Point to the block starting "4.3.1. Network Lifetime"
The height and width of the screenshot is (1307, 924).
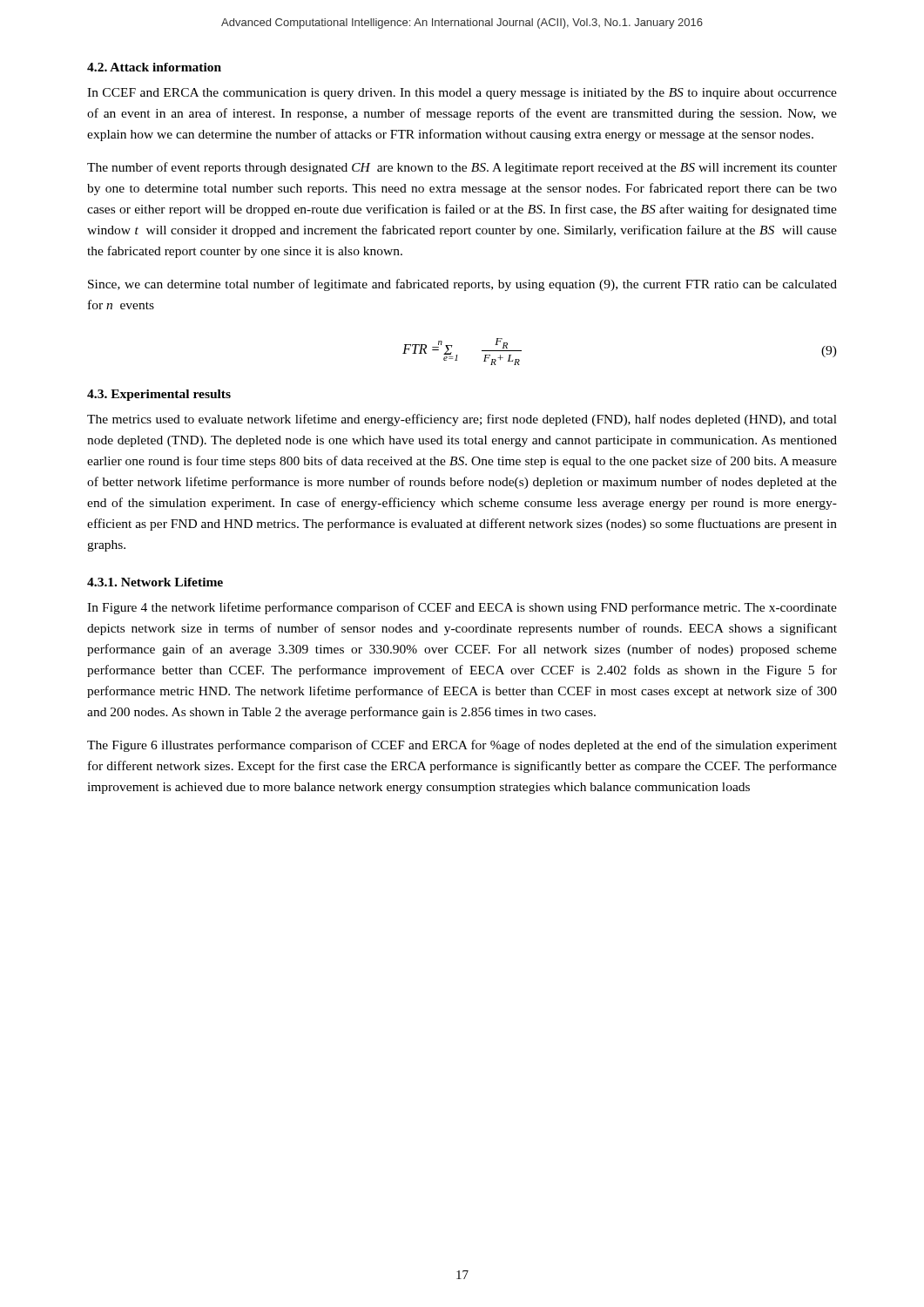pyautogui.click(x=155, y=581)
